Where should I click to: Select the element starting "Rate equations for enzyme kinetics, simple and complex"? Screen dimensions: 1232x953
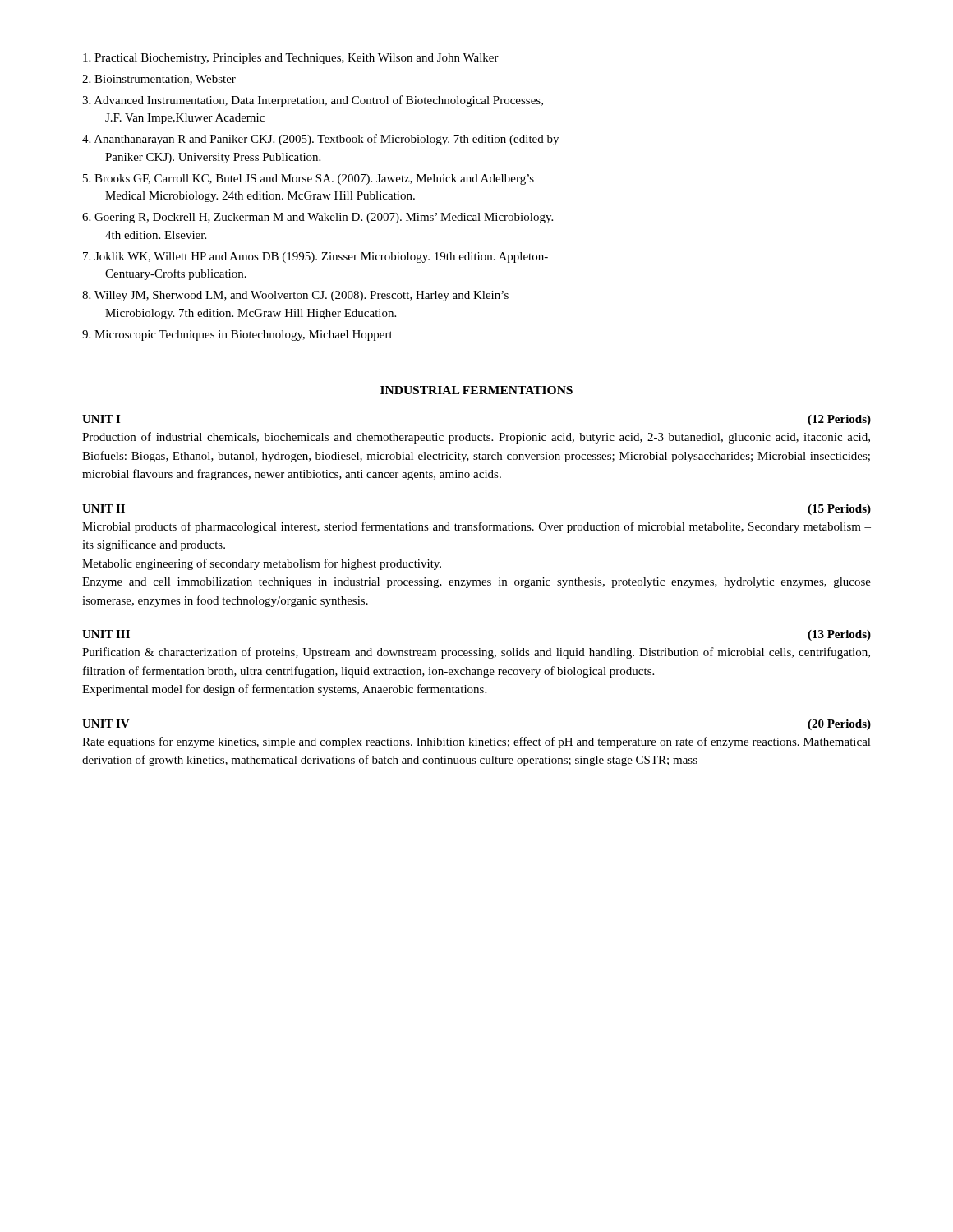[x=476, y=751]
